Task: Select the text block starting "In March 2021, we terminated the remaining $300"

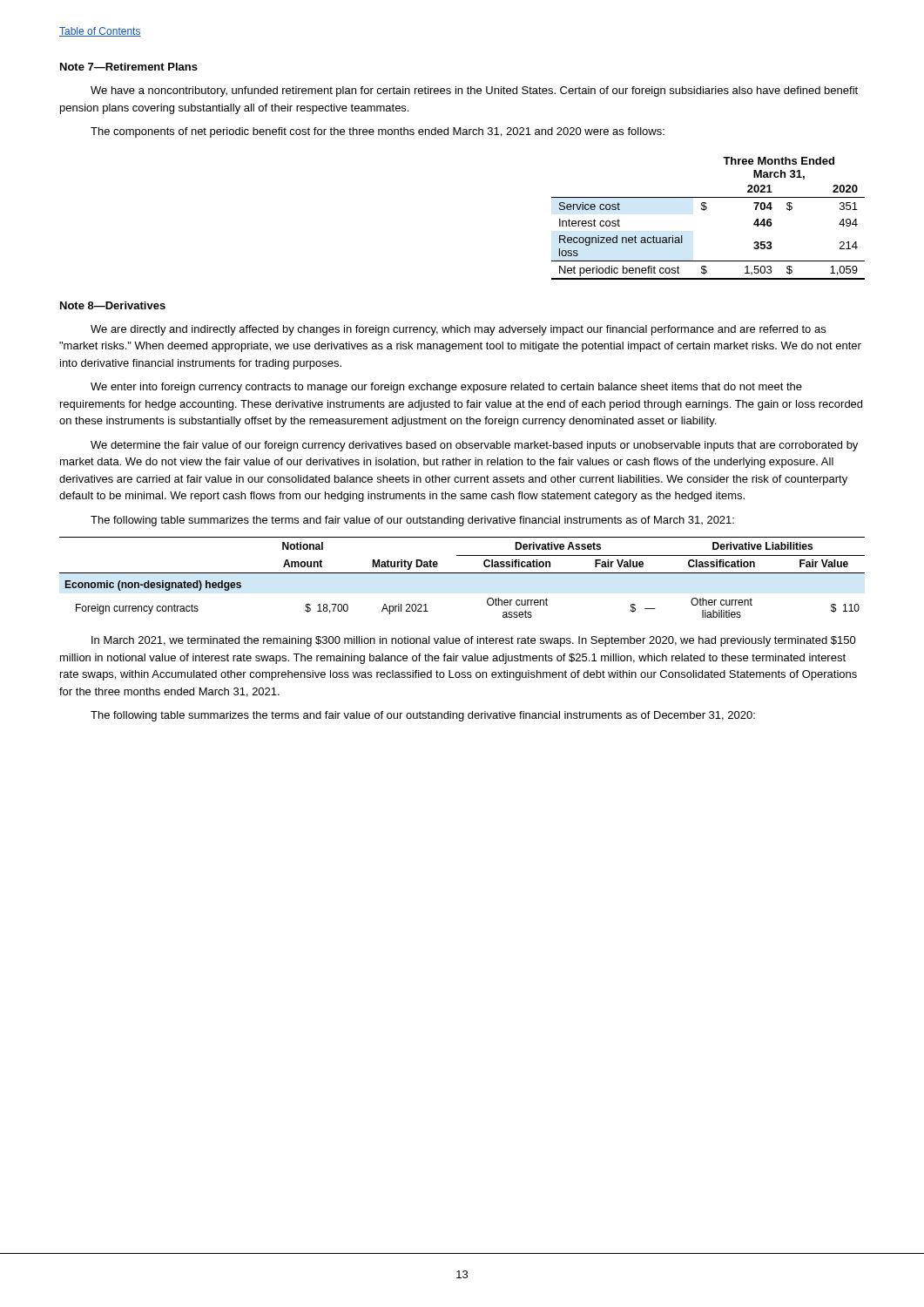Action: pyautogui.click(x=458, y=666)
